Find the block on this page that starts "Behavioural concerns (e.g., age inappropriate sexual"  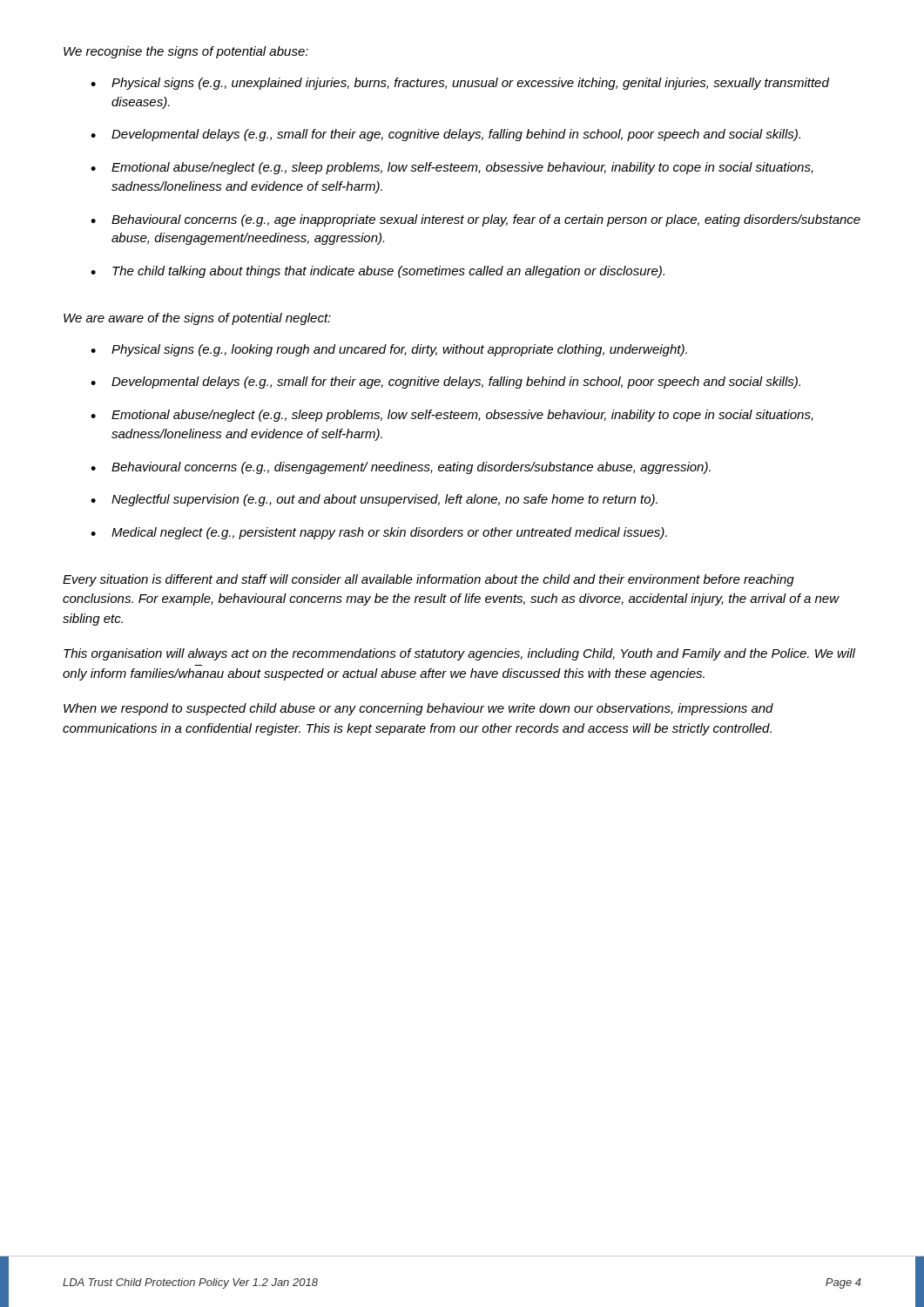pyautogui.click(x=486, y=228)
